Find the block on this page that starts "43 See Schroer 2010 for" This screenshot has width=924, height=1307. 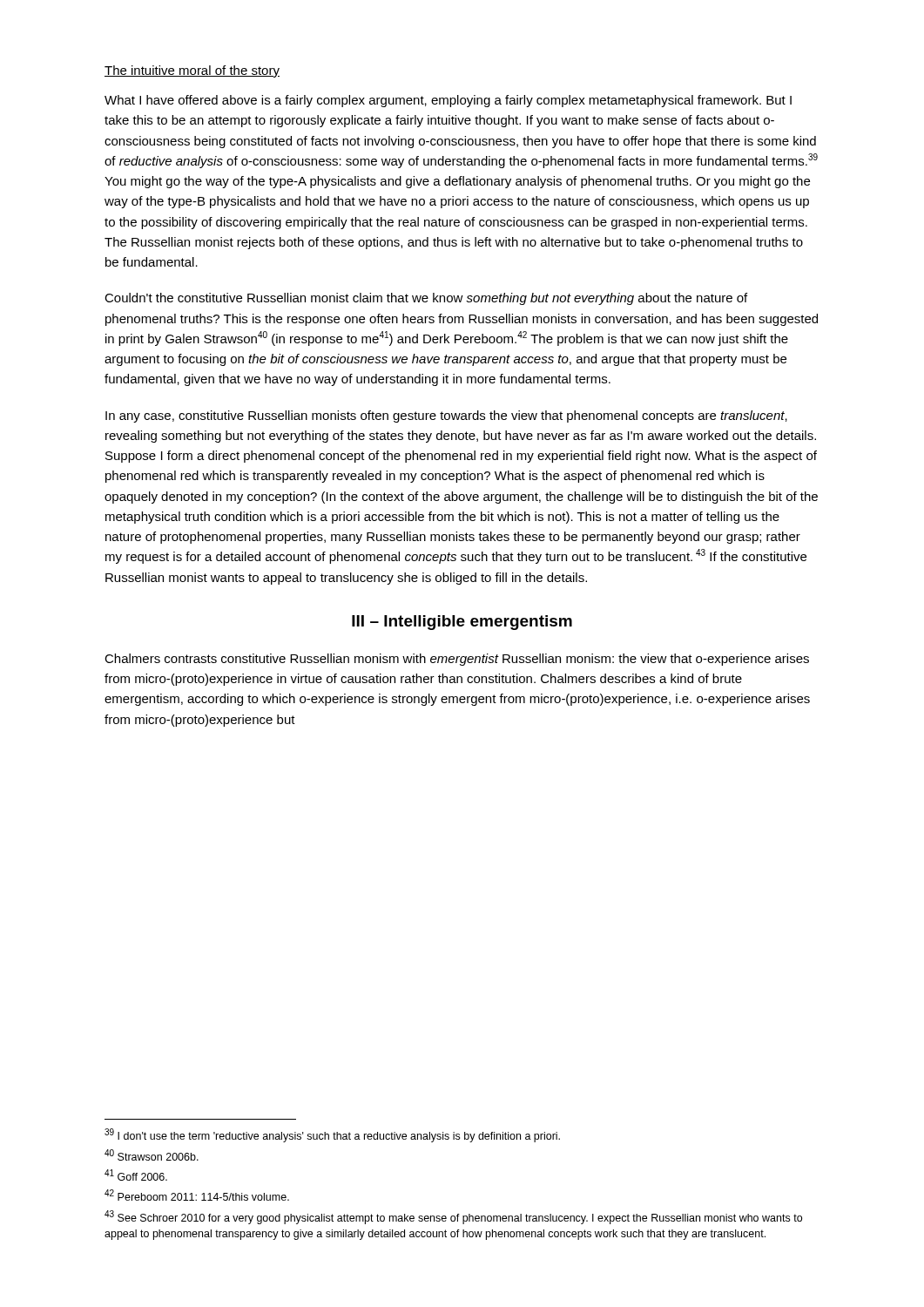tap(454, 1224)
